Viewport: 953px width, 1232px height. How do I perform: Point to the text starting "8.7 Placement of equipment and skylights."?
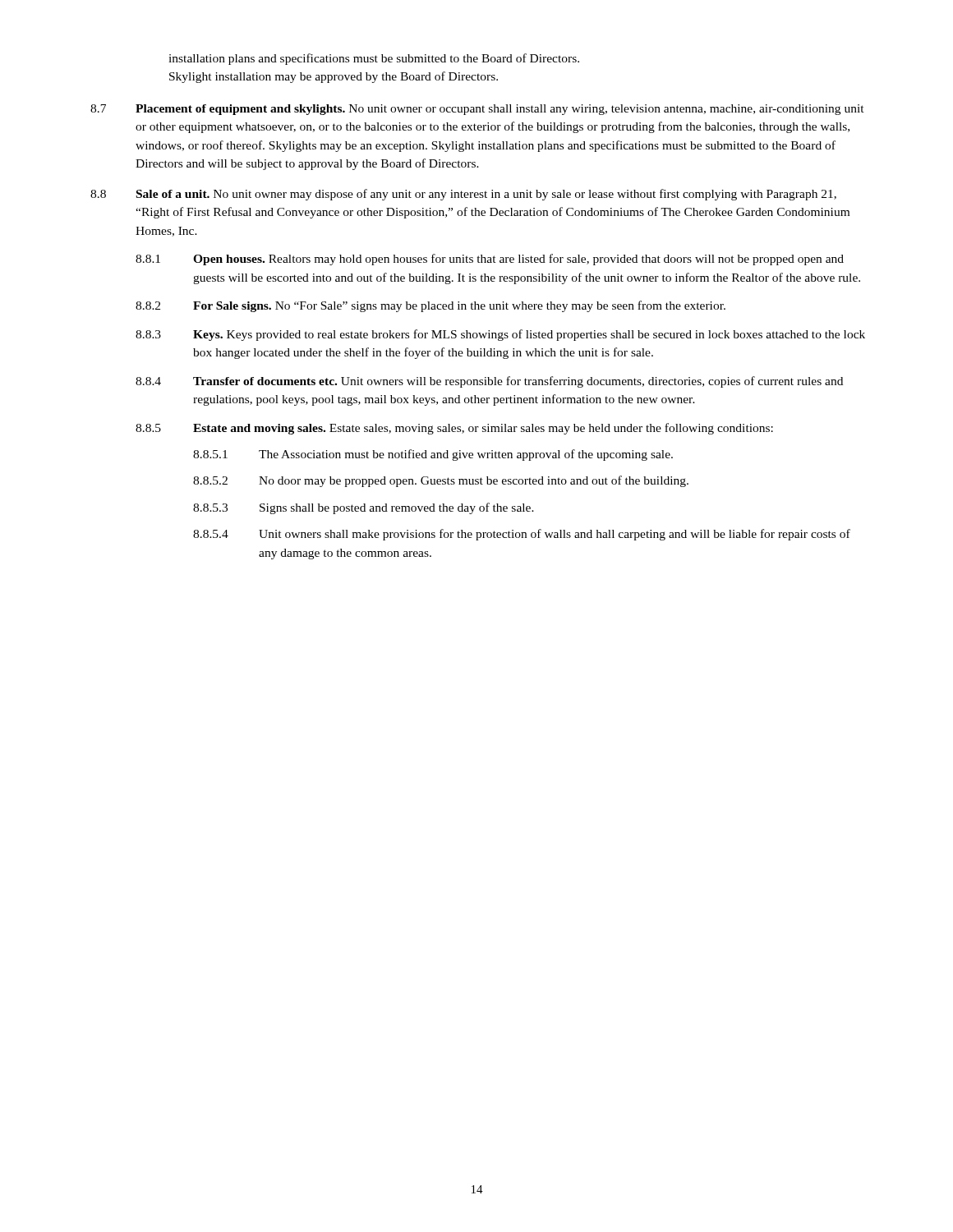tap(481, 136)
